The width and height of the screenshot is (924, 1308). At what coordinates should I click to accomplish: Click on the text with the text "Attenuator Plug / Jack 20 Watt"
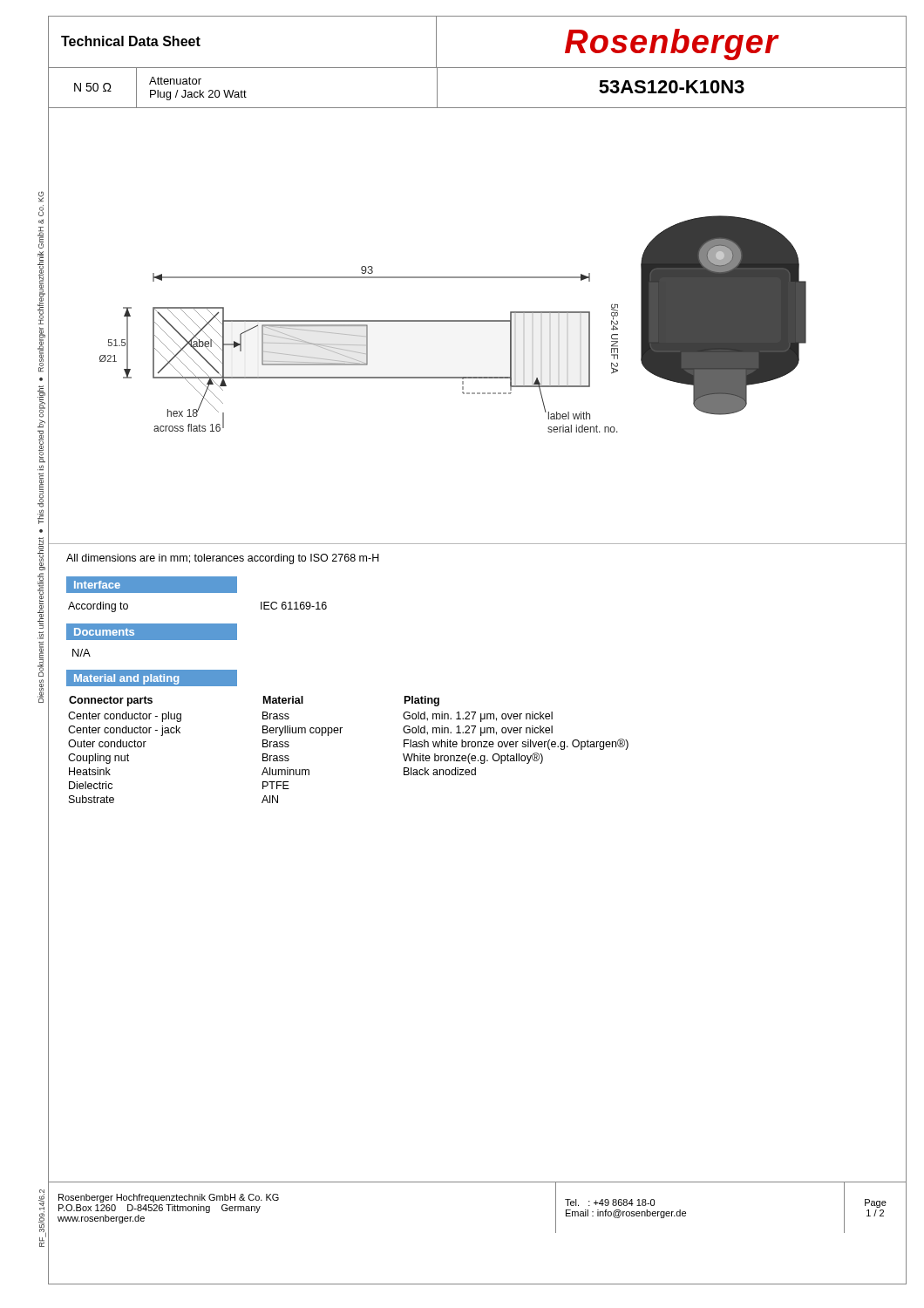coord(175,81)
